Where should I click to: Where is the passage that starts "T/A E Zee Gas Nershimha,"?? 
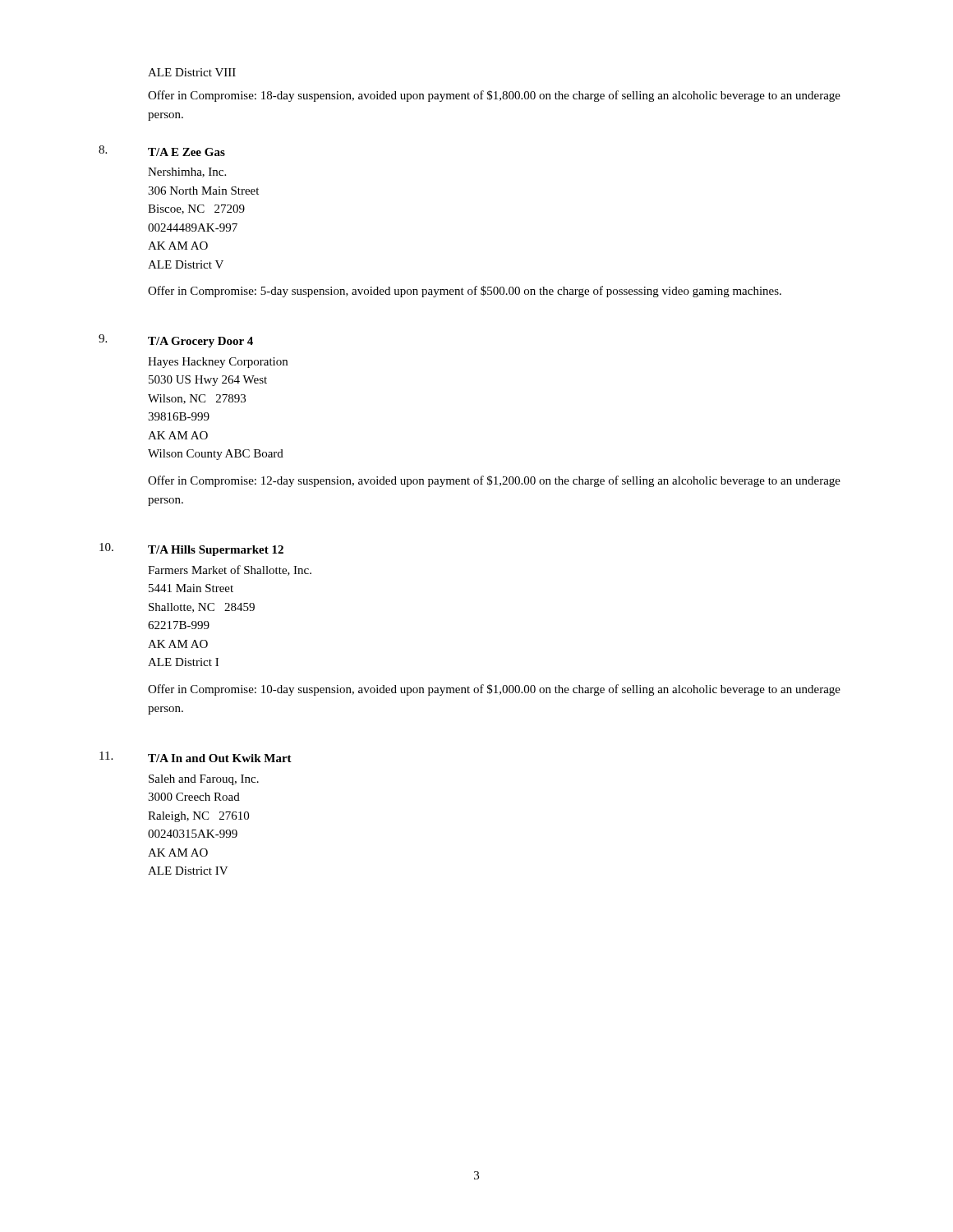[186, 152]
